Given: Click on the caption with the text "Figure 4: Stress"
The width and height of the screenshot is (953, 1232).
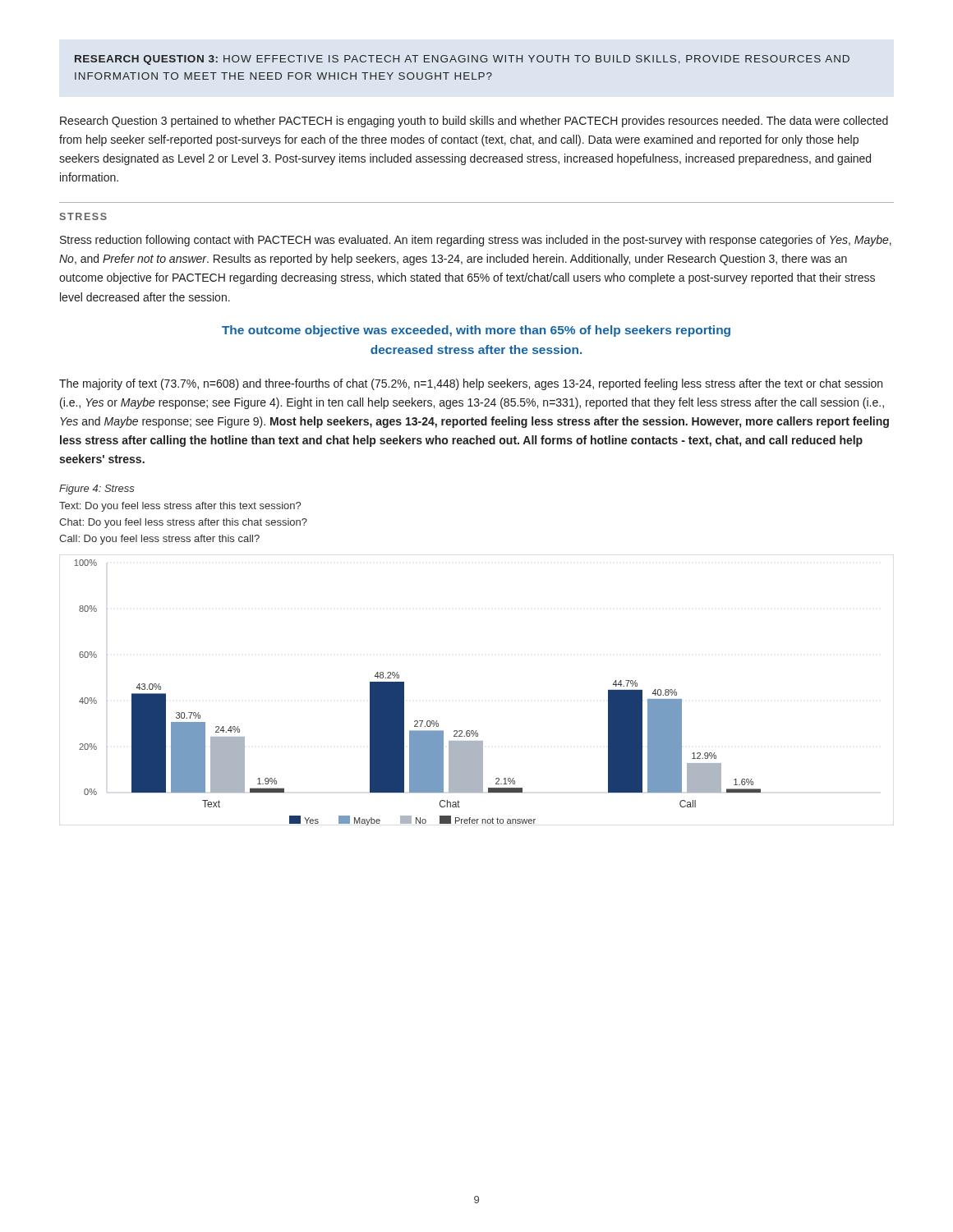Looking at the screenshot, I should click(x=97, y=488).
